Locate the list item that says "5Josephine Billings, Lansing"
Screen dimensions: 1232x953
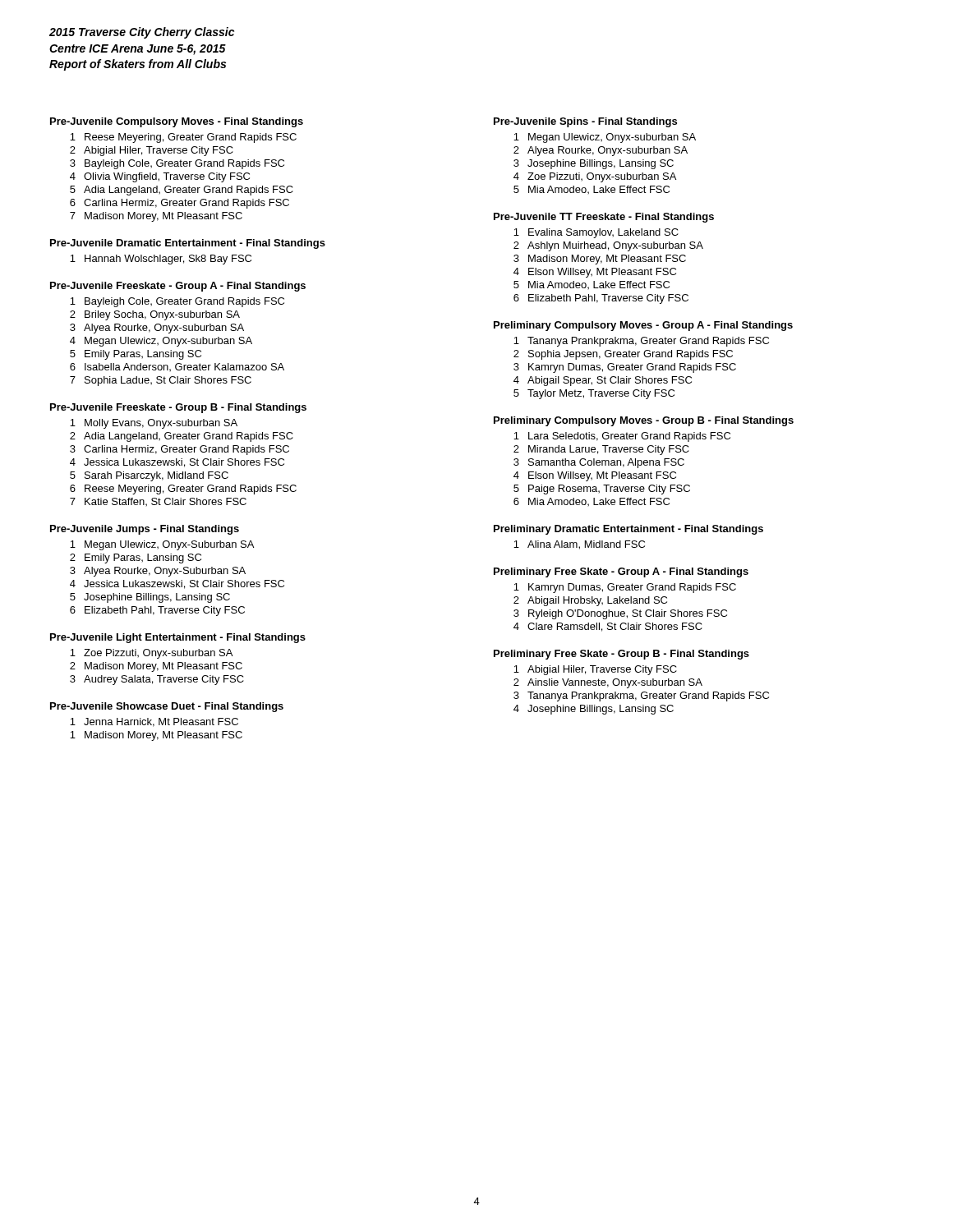255,597
